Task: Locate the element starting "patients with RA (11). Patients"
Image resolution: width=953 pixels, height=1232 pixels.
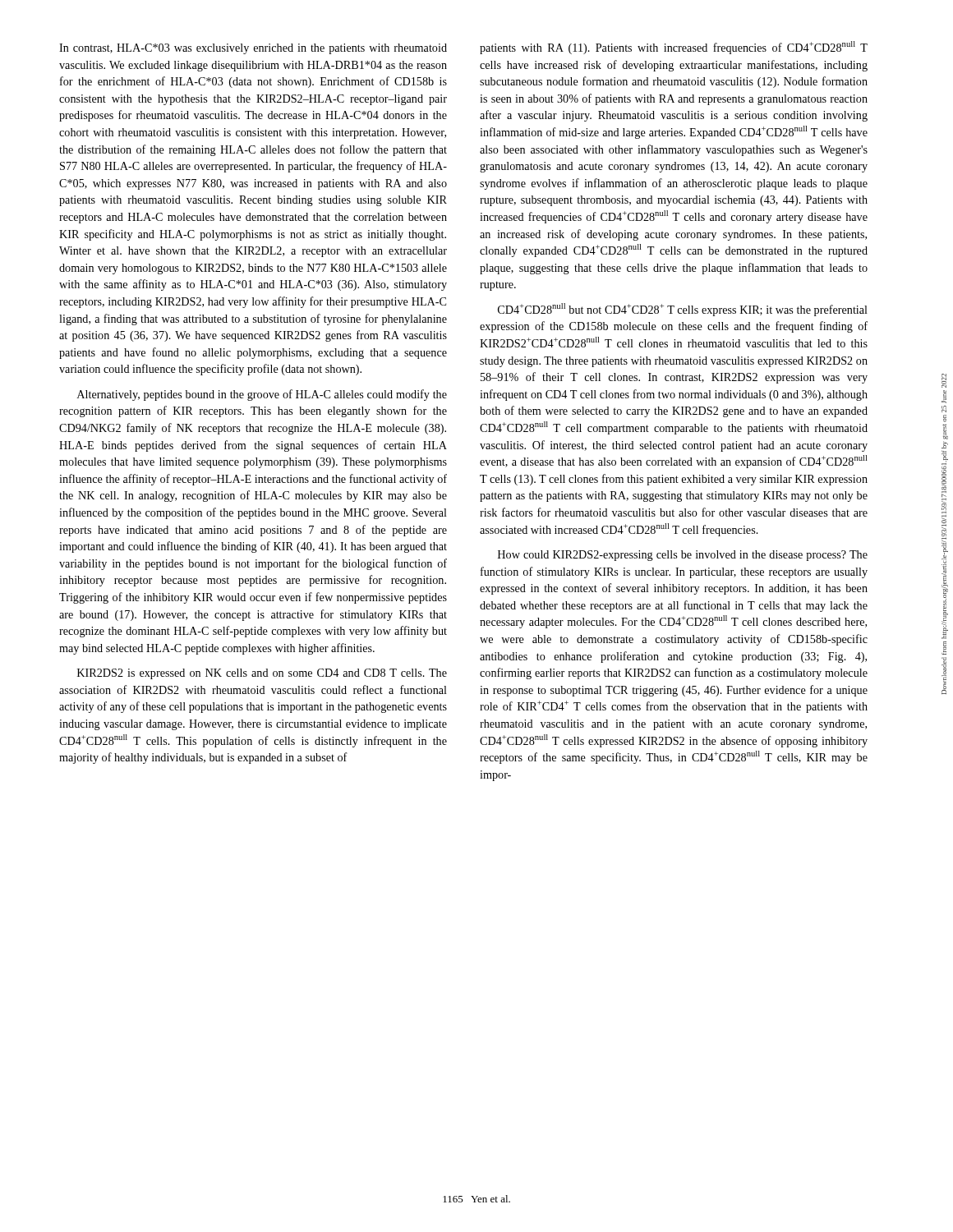Action: click(674, 411)
